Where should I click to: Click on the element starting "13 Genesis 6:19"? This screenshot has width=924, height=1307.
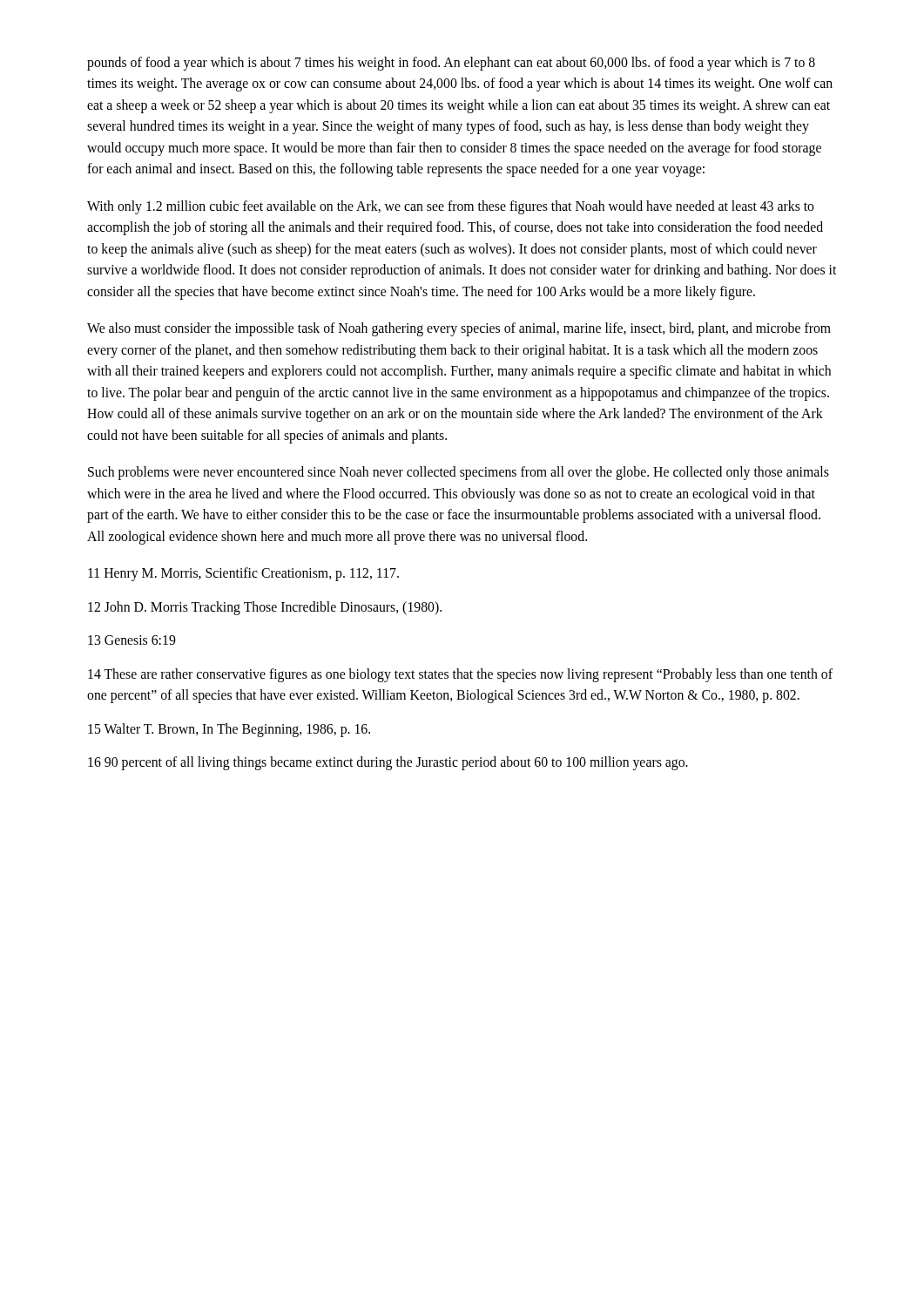pyautogui.click(x=131, y=640)
